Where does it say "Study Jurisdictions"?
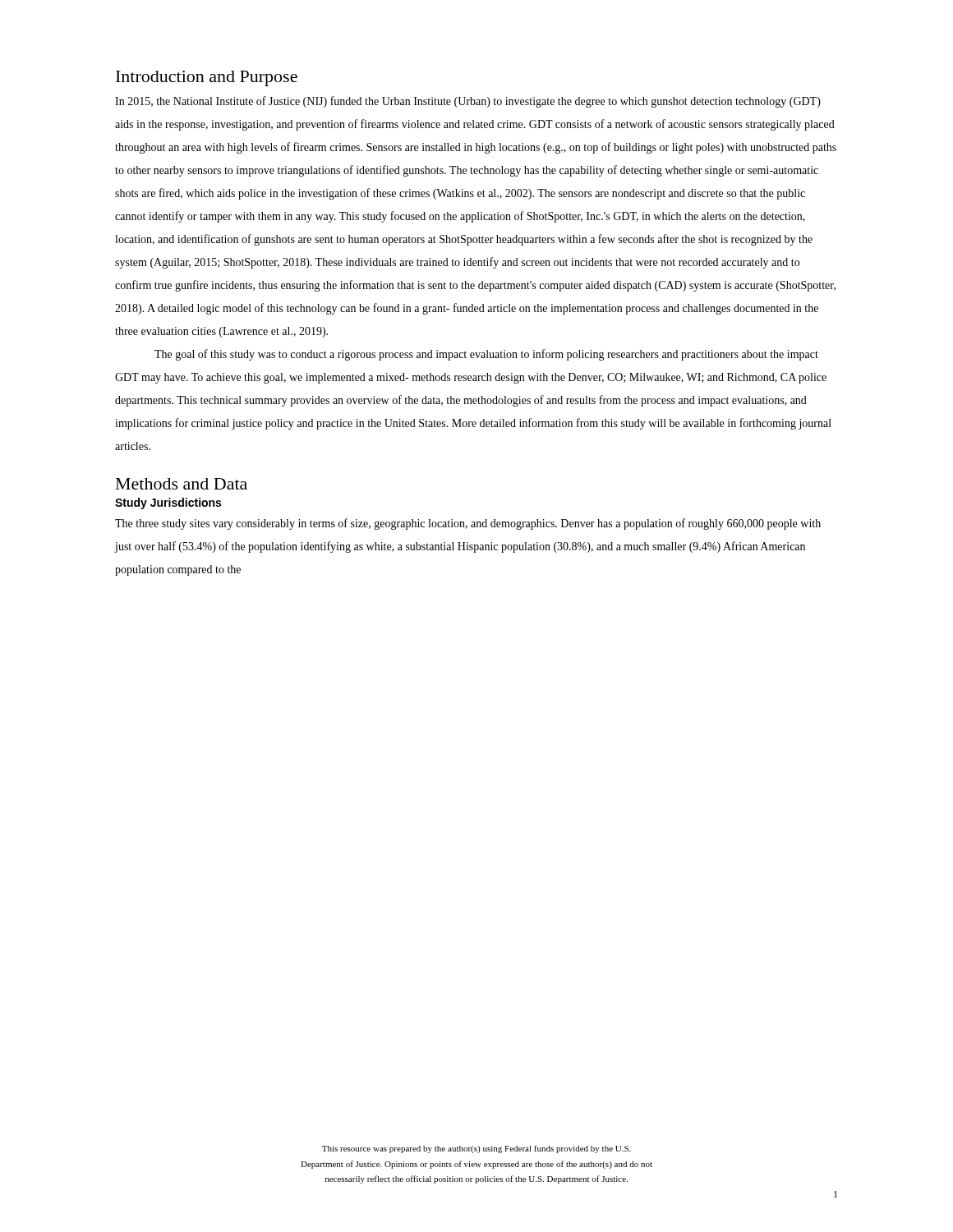 click(x=168, y=503)
